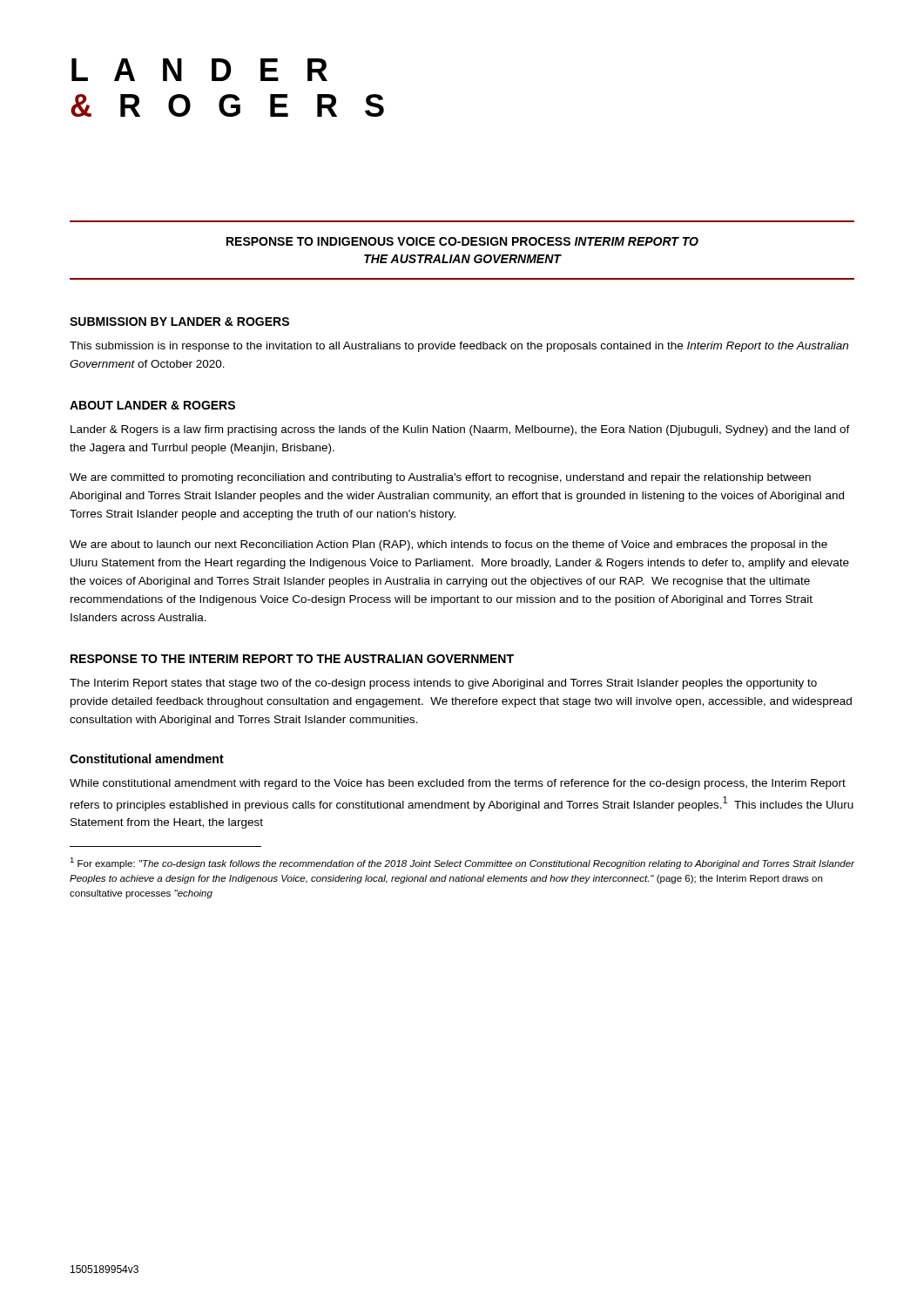This screenshot has width=924, height=1307.
Task: Navigate to the text block starting "We are committed to promoting reconciliation and"
Action: point(457,496)
